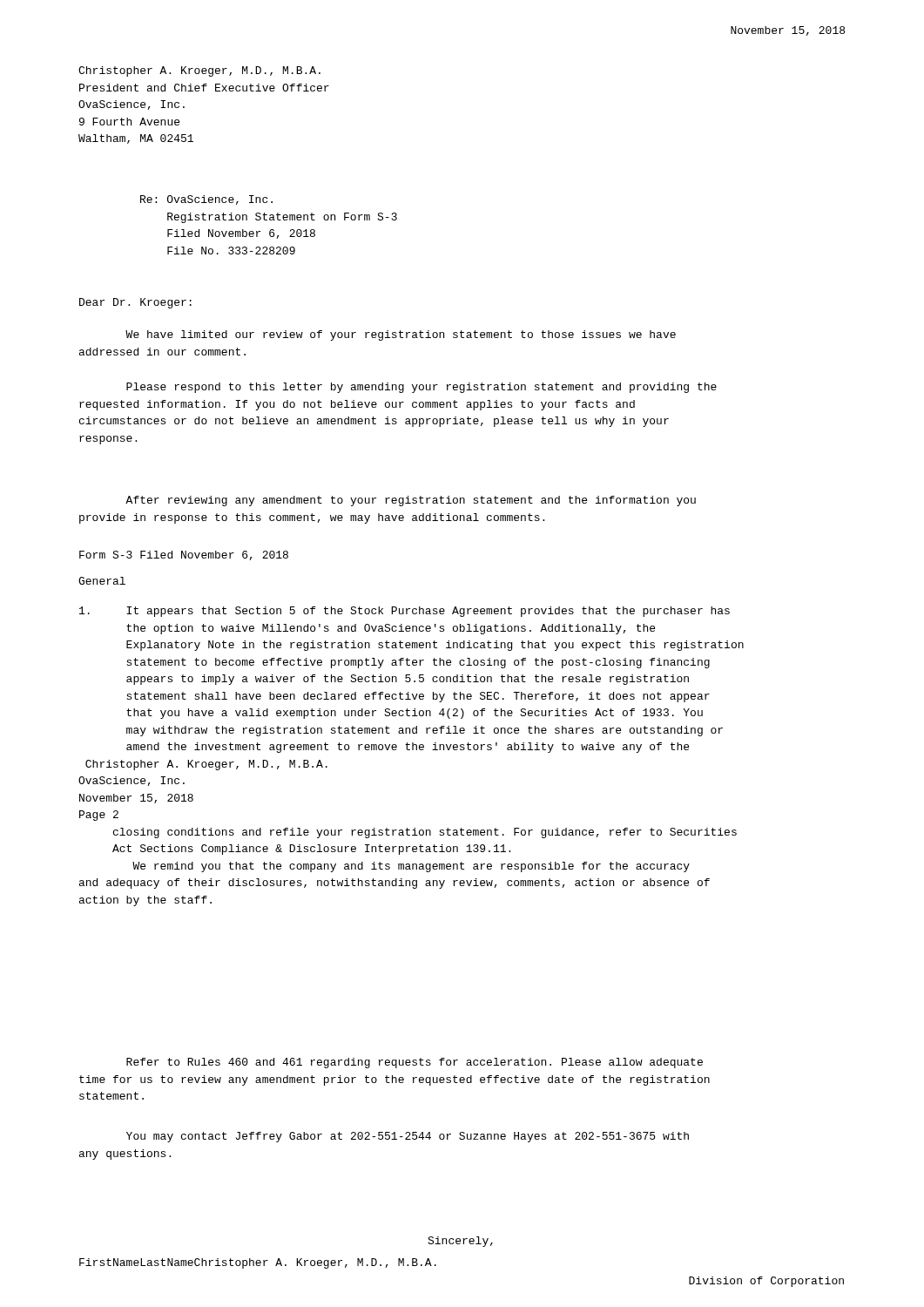Screen dimensions: 1307x924
Task: Where is the section header that starts "Form S-3 Filed November 6,"?
Action: point(184,555)
